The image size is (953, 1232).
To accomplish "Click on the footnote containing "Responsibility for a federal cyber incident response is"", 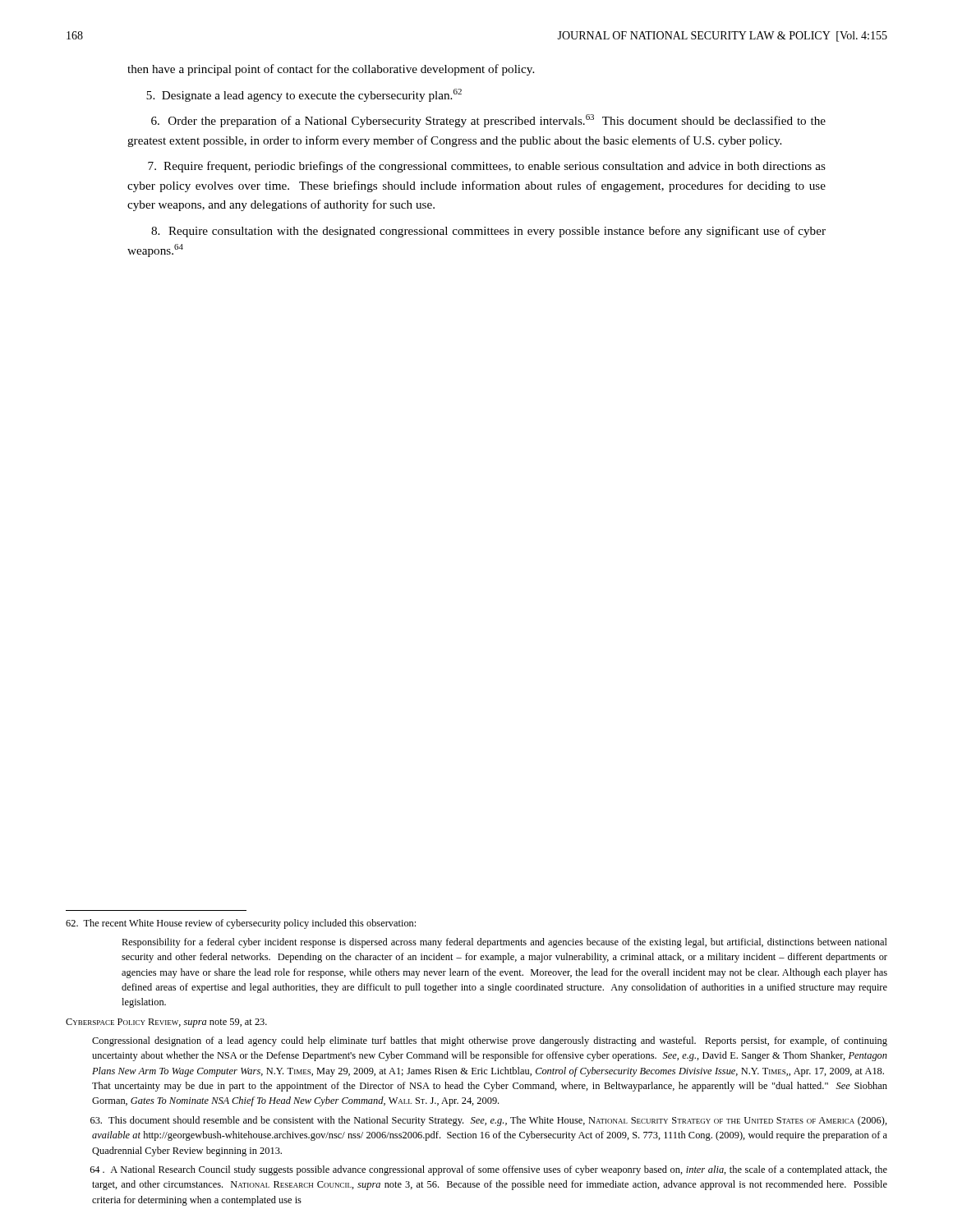I will [x=504, y=972].
